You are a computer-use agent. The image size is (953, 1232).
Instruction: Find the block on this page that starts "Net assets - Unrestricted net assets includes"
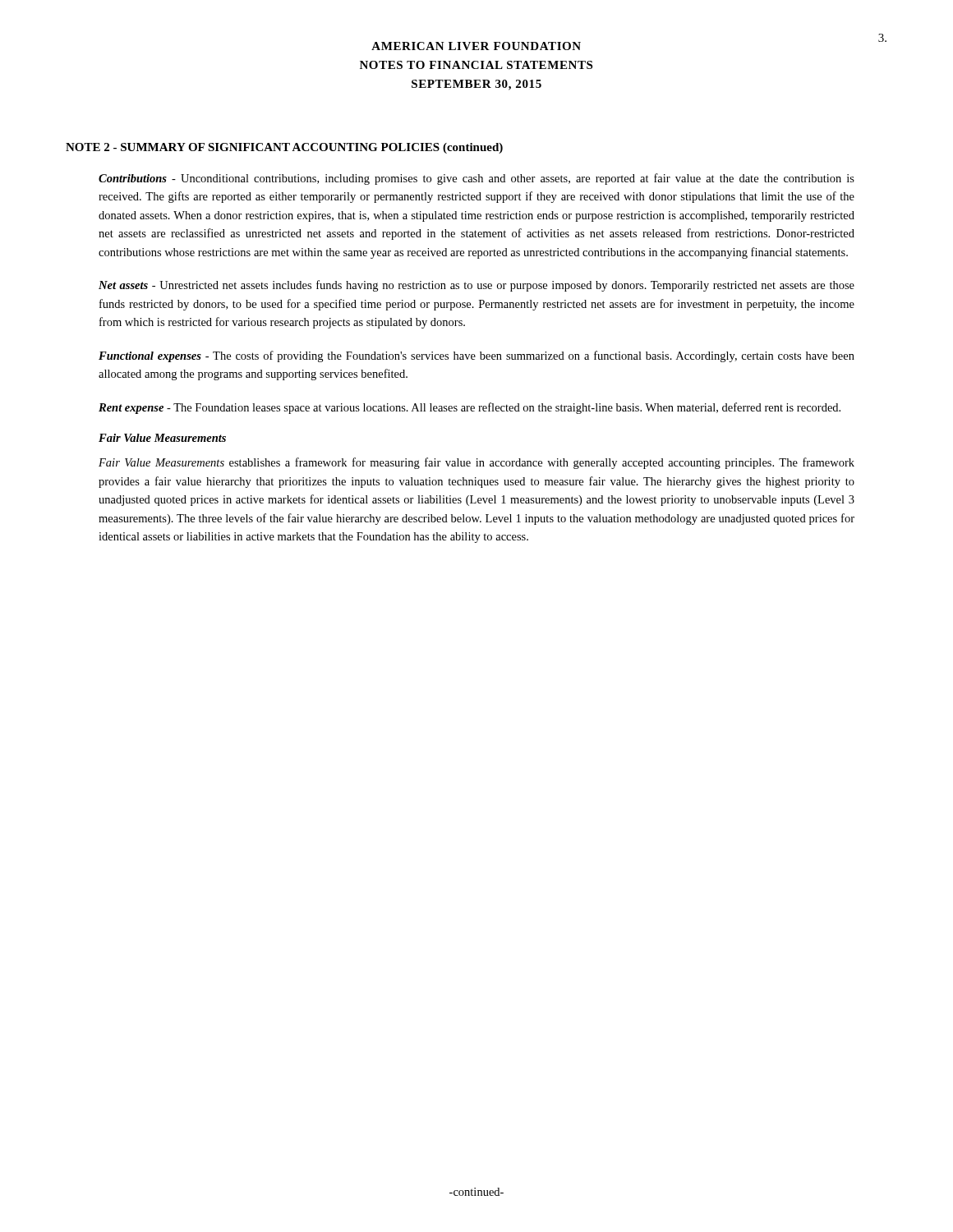coord(476,304)
